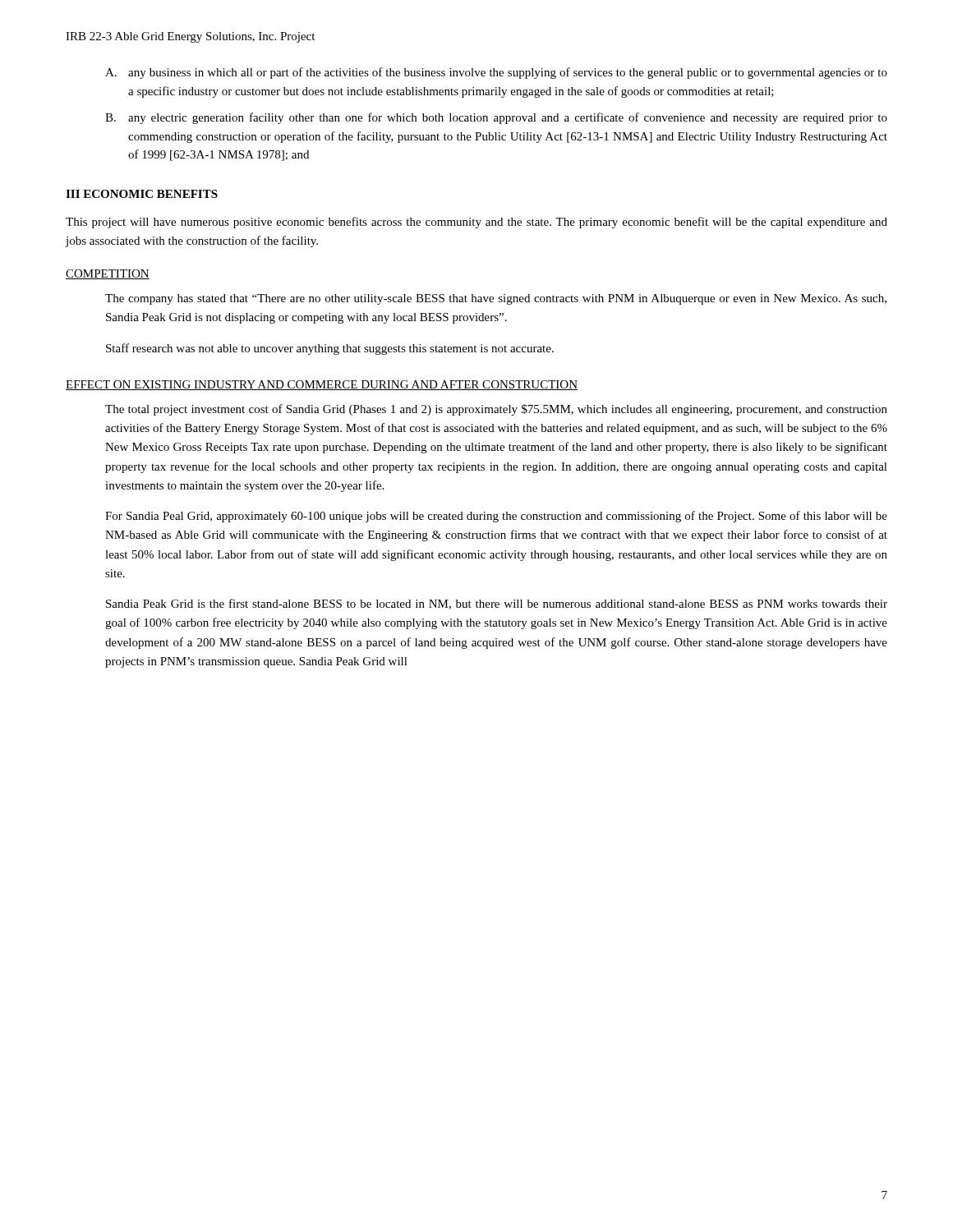953x1232 pixels.
Task: Click on the text block that says "The company has"
Action: coord(496,308)
